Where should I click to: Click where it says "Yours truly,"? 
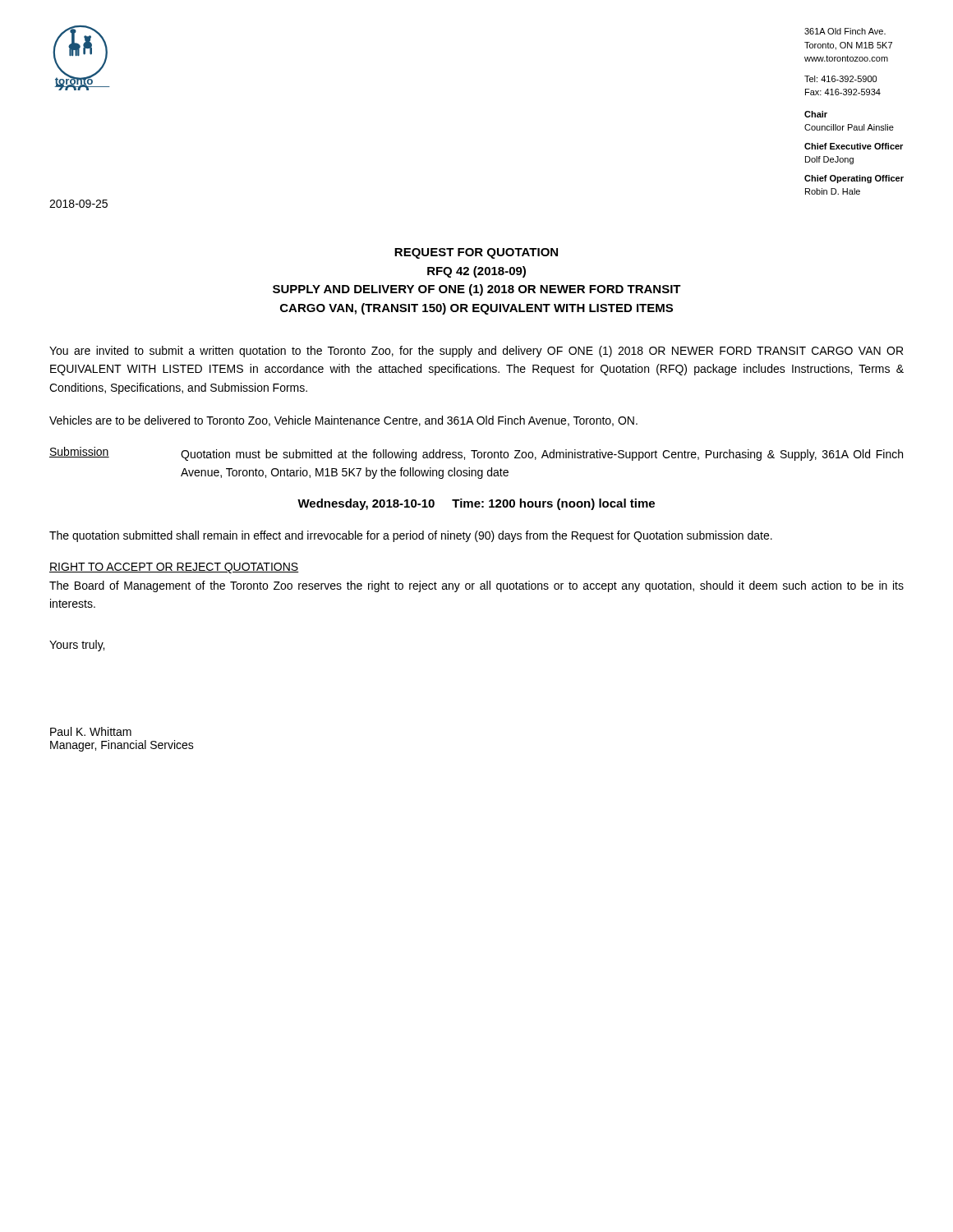pos(77,644)
